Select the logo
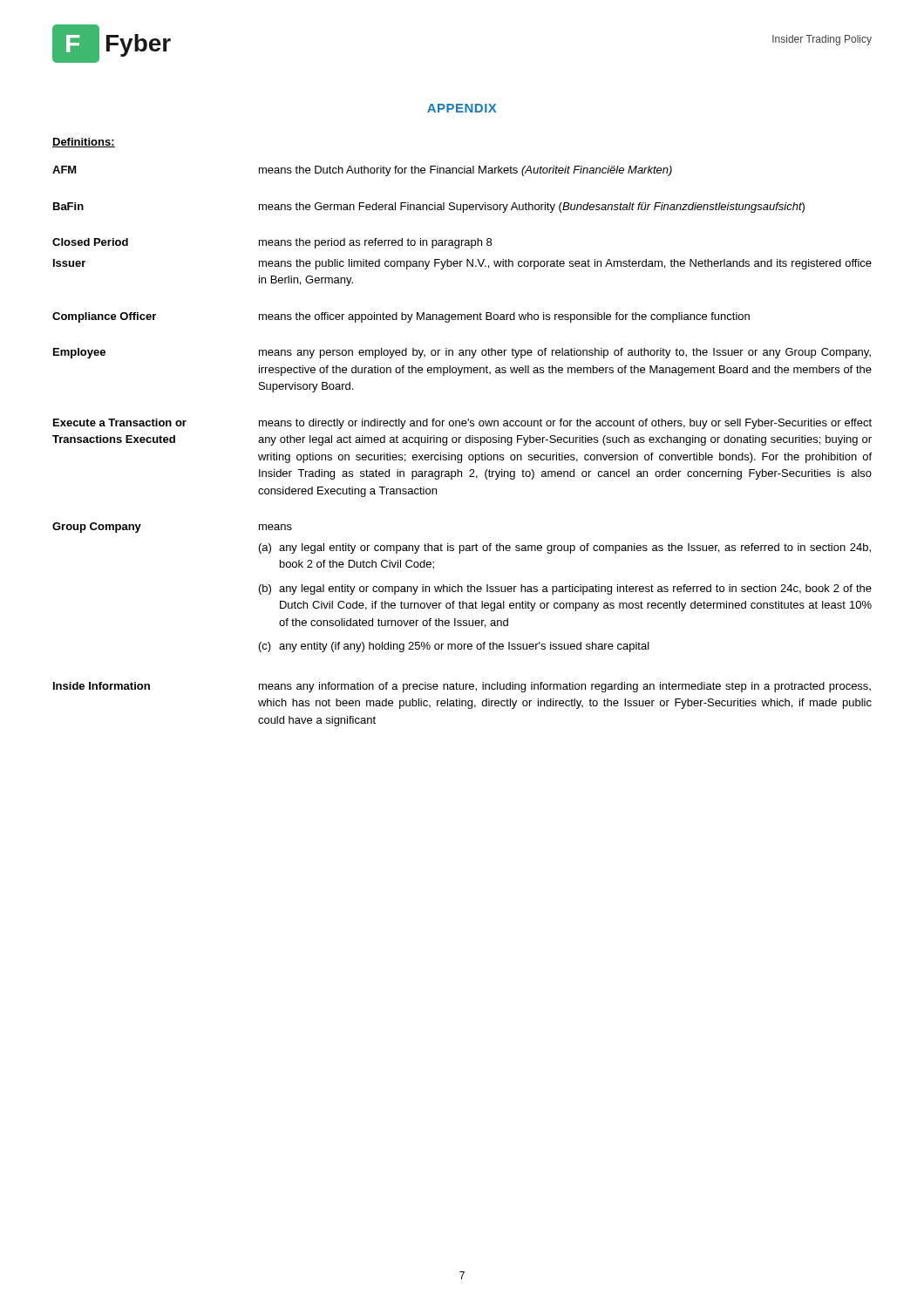Image resolution: width=924 pixels, height=1308 pixels. tap(112, 44)
